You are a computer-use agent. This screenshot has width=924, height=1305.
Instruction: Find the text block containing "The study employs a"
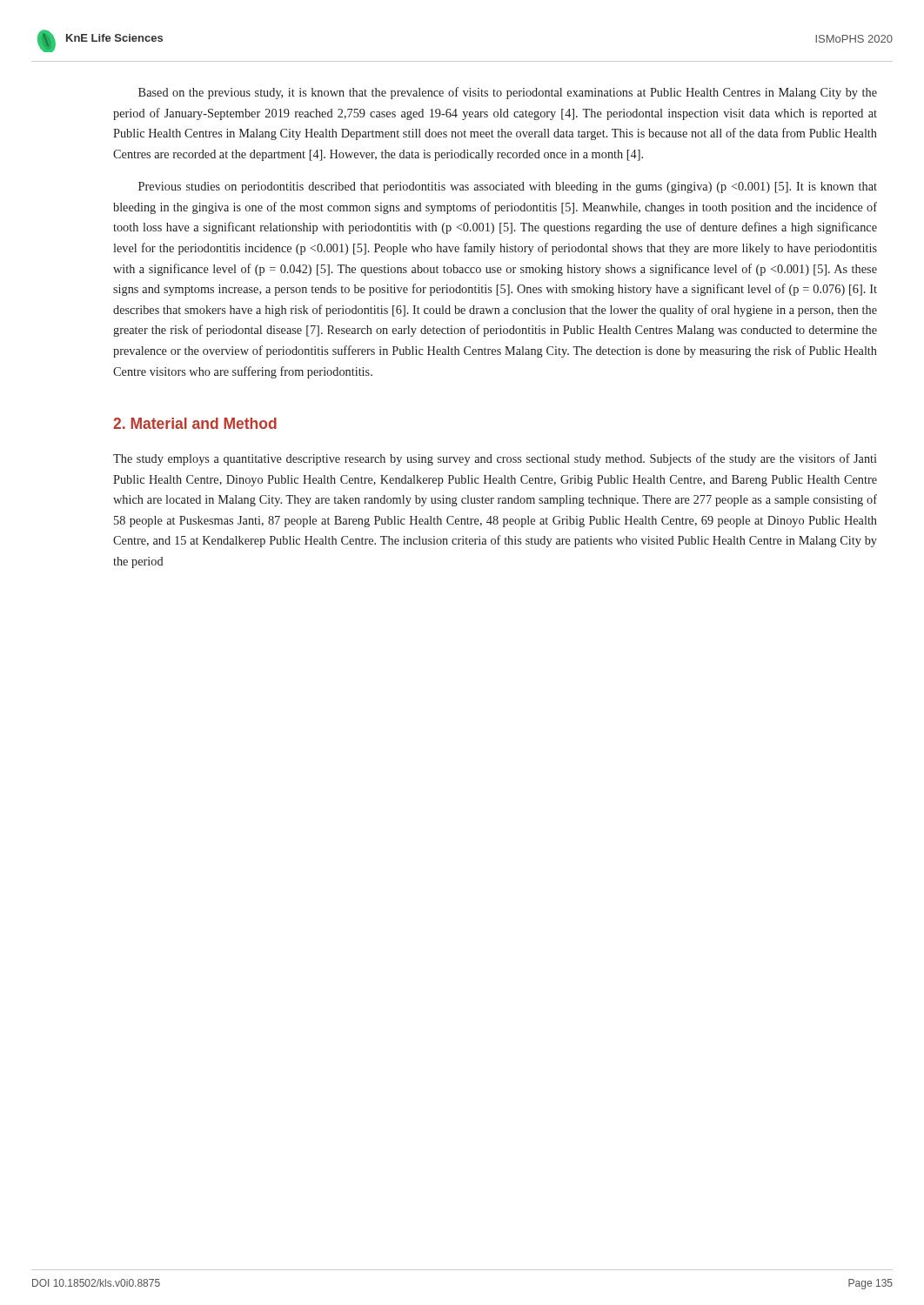click(495, 510)
